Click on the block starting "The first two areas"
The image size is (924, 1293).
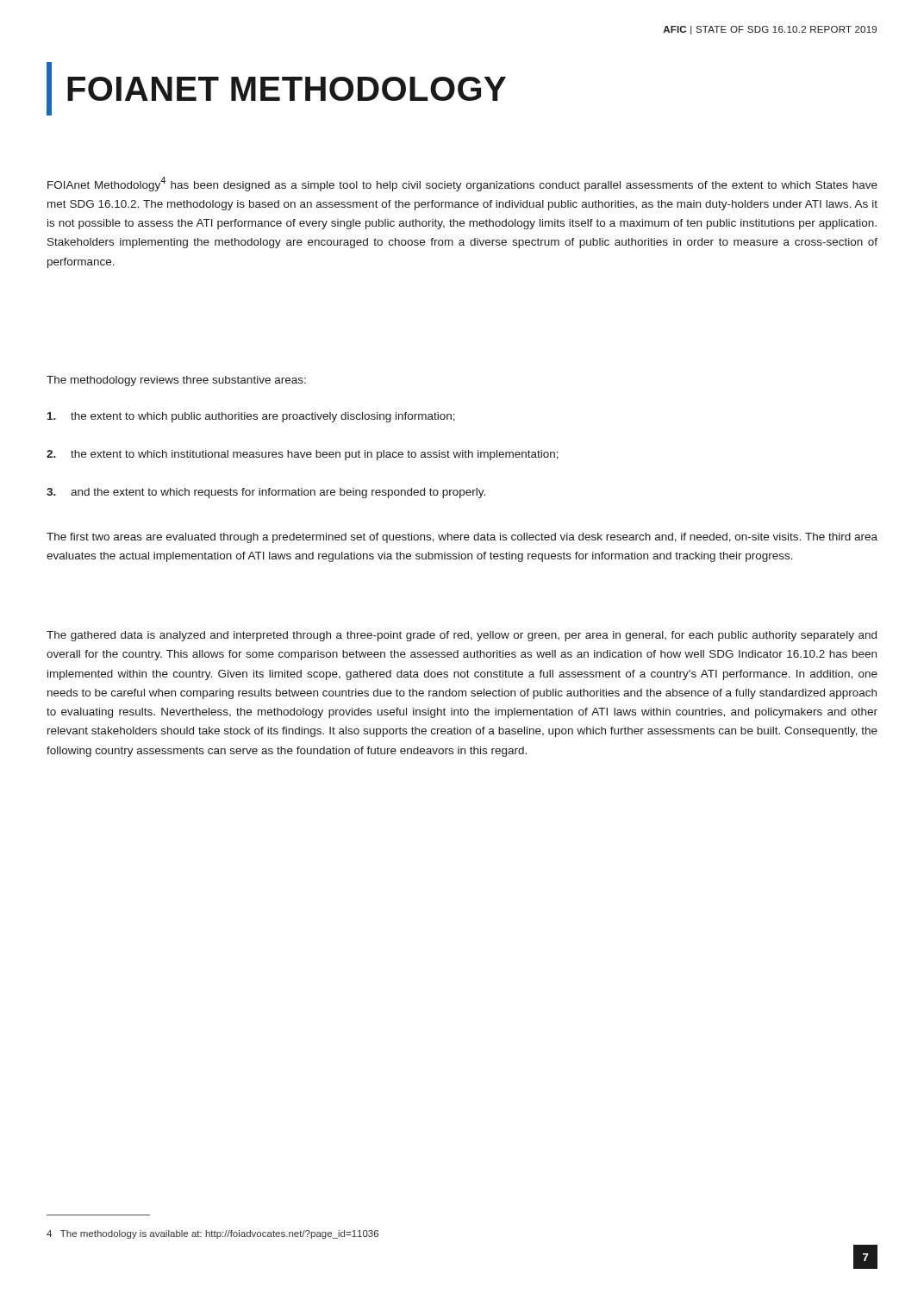click(x=462, y=546)
